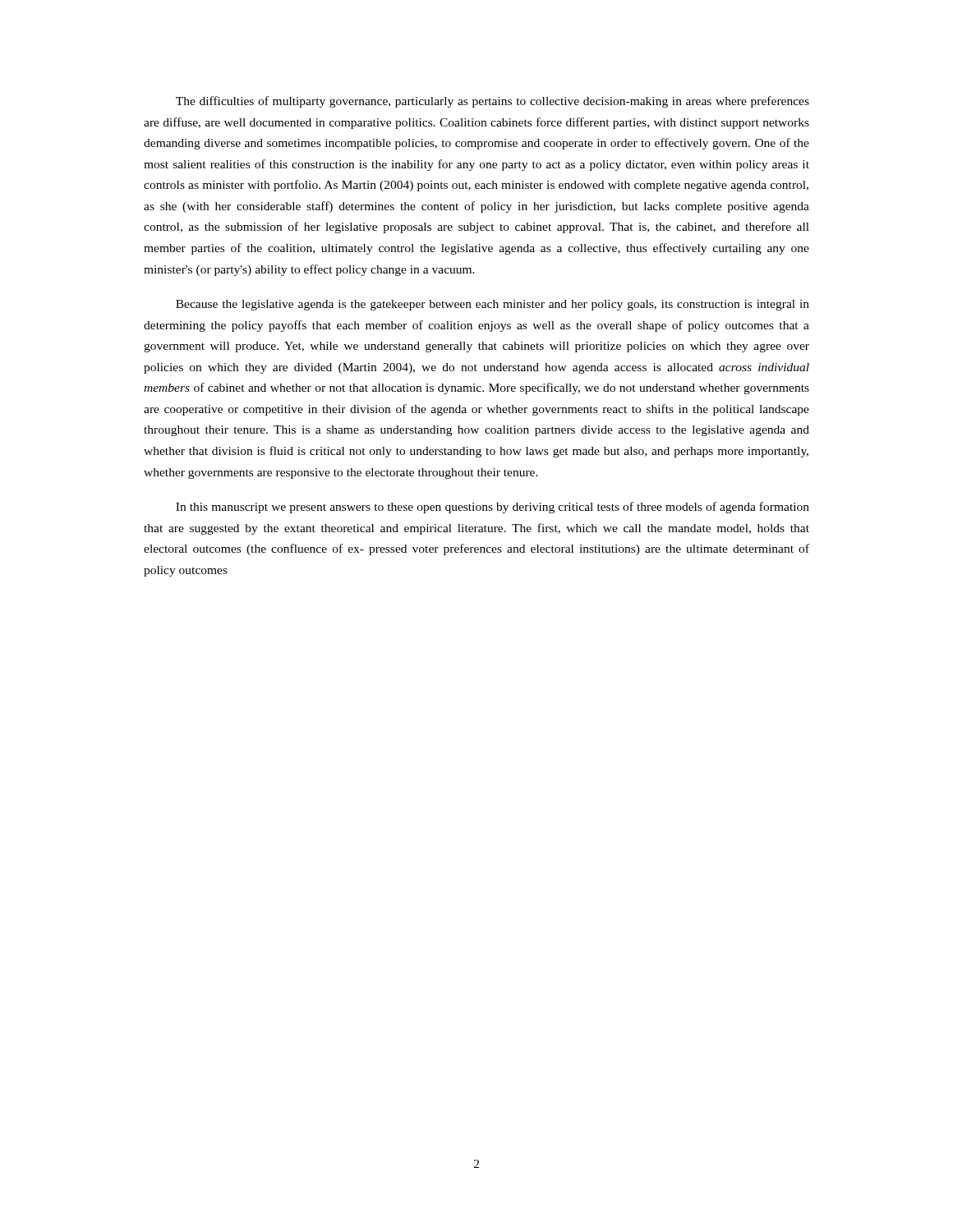Click on the element starting "In this manuscript"
Screen dimensions: 1232x953
476,538
